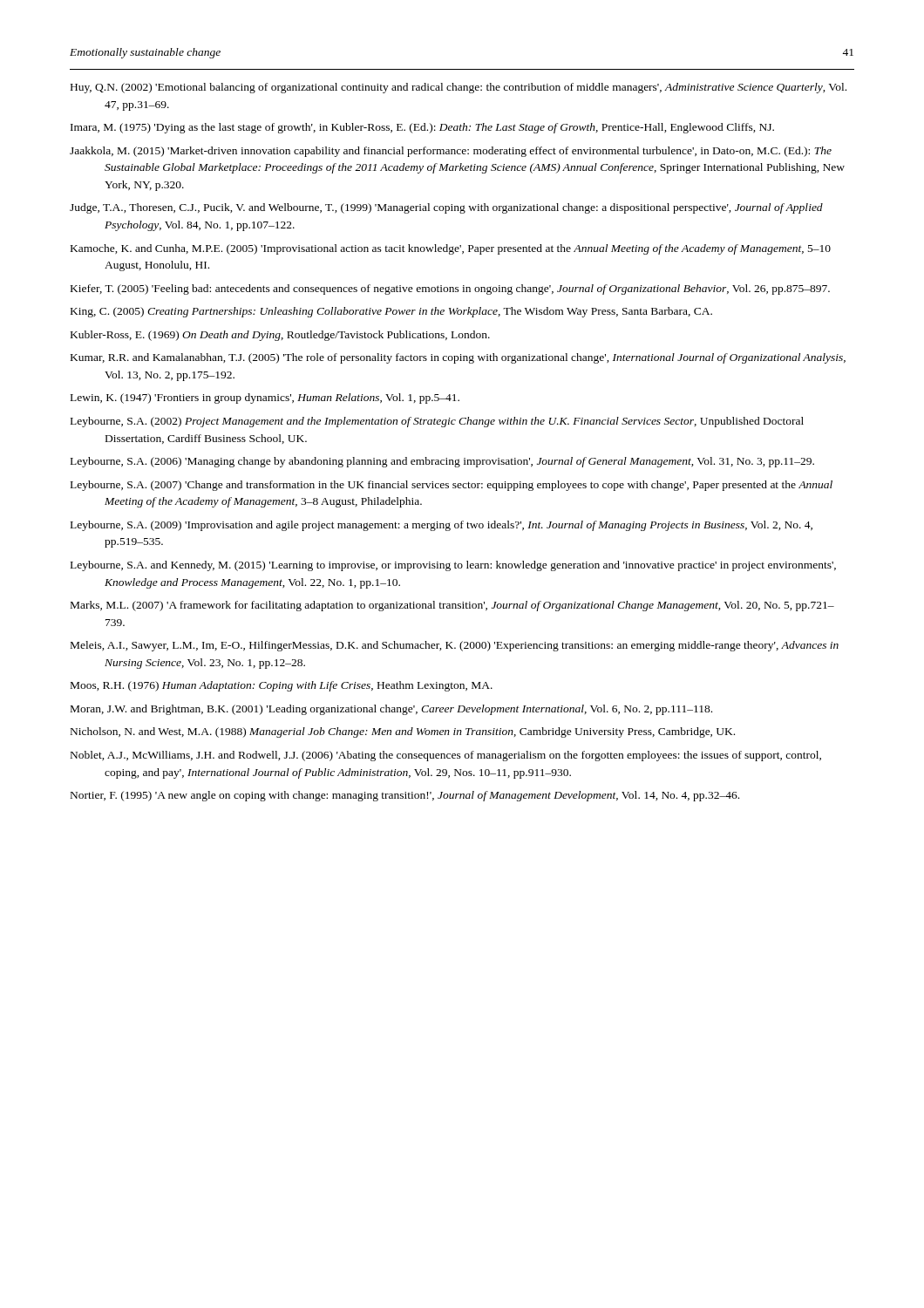Click the passage that begins "Moran, J.W. and Brightman, B.K. (2001) 'Leading"
This screenshot has width=924, height=1308.
[x=391, y=708]
